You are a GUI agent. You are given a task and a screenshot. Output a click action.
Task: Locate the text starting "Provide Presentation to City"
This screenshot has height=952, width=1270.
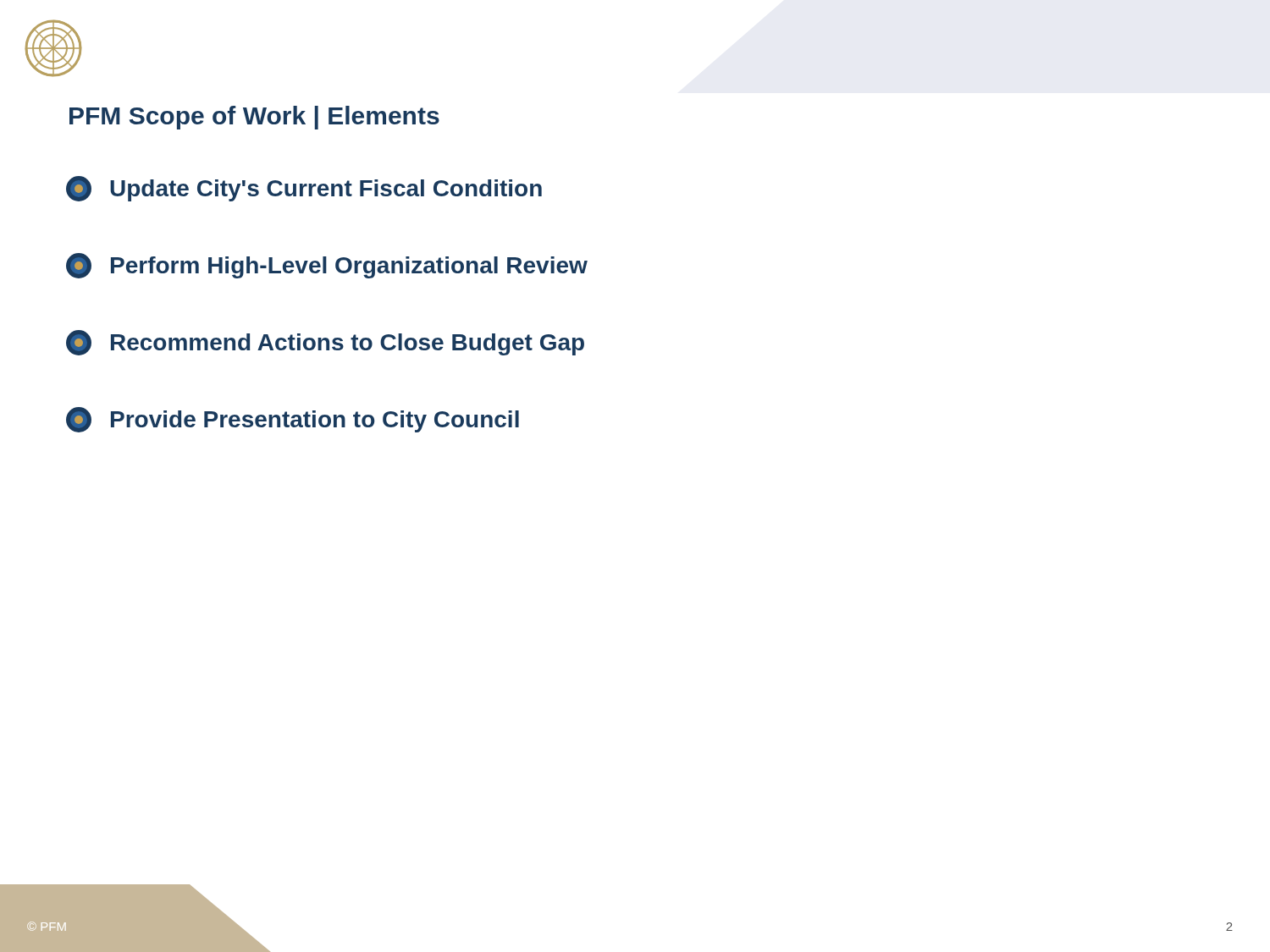tap(292, 420)
